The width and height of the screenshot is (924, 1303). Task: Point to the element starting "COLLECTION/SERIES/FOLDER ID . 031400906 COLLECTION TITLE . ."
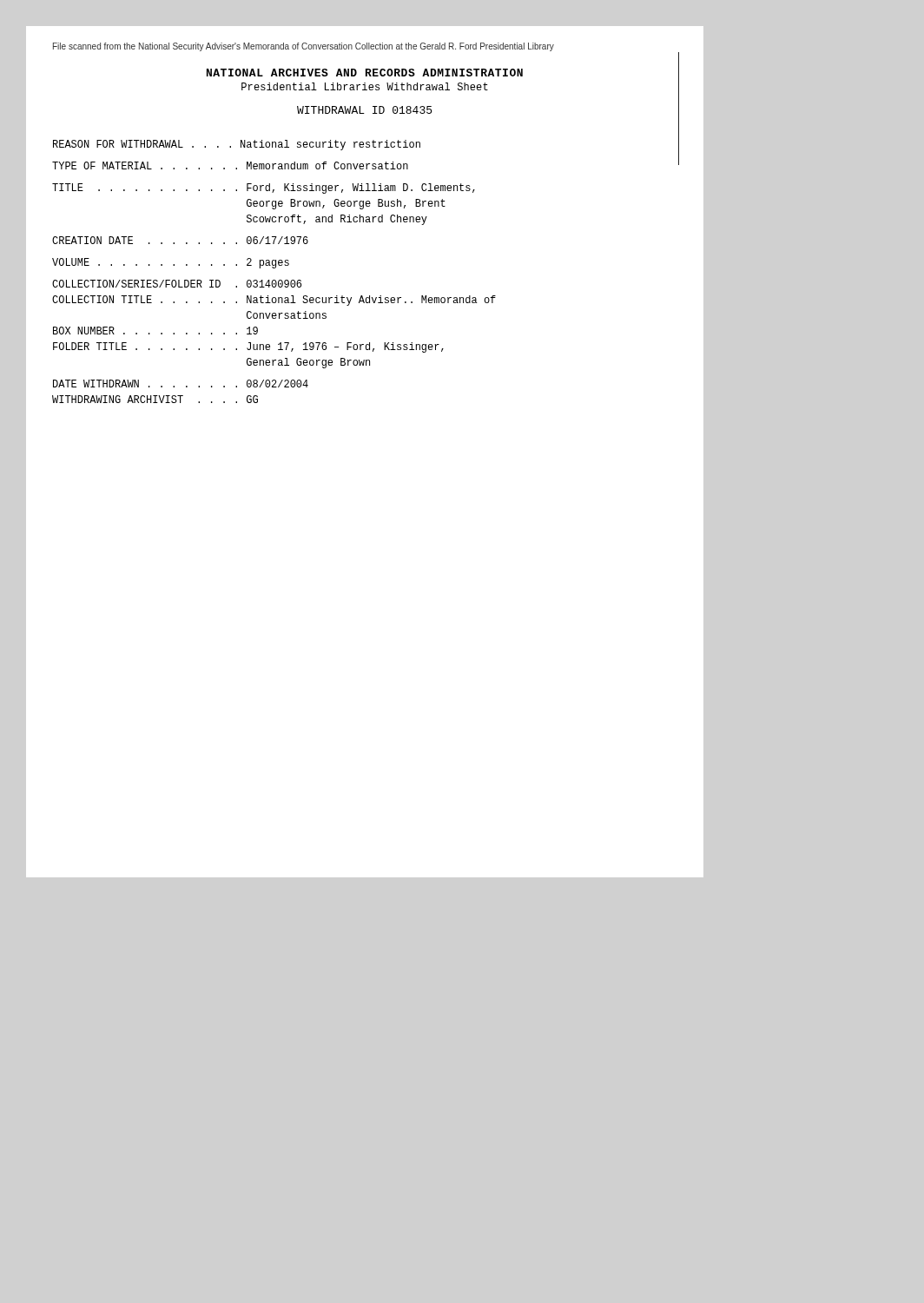click(x=274, y=324)
